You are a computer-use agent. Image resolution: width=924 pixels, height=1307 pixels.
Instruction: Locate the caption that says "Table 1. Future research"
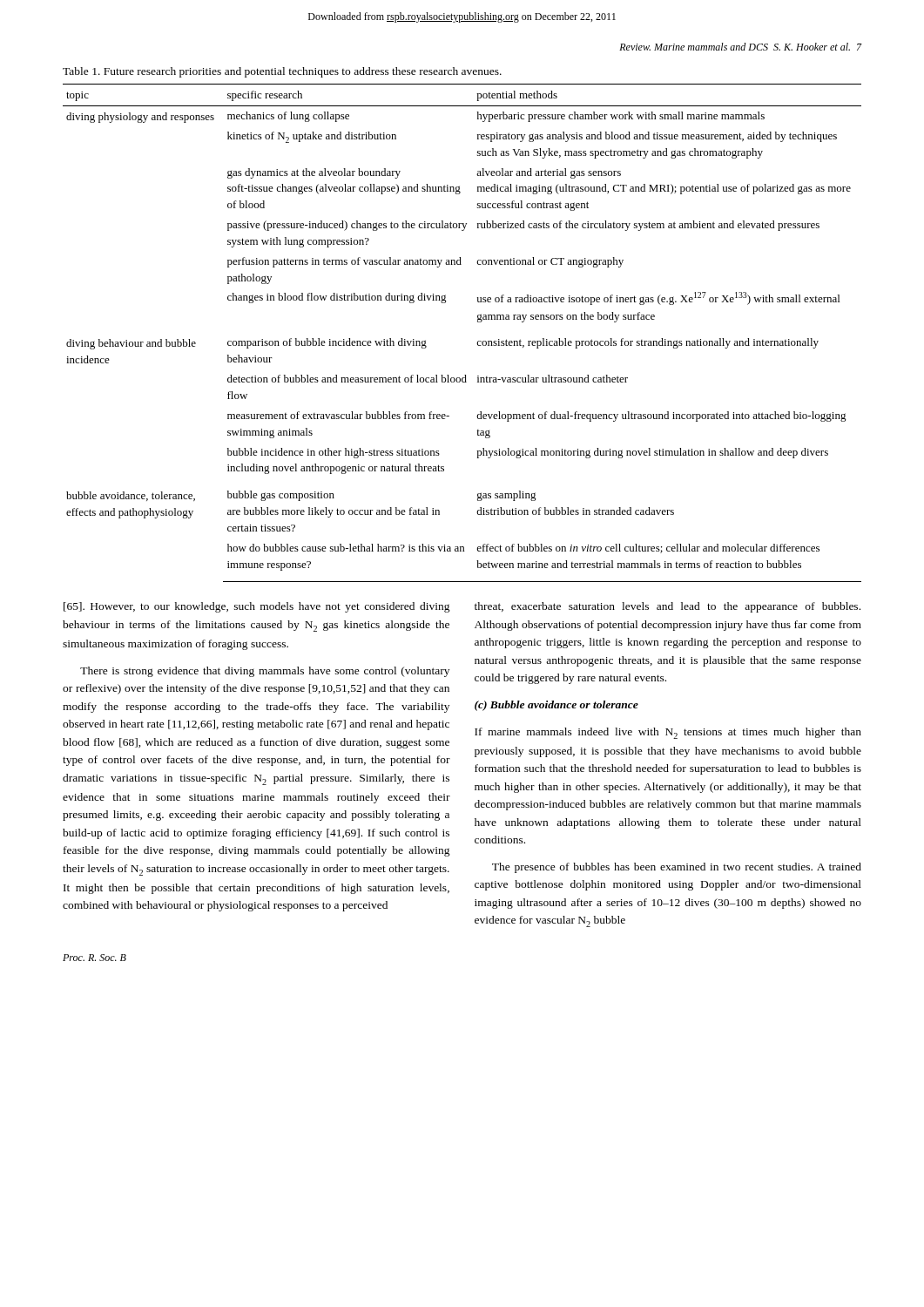point(282,71)
